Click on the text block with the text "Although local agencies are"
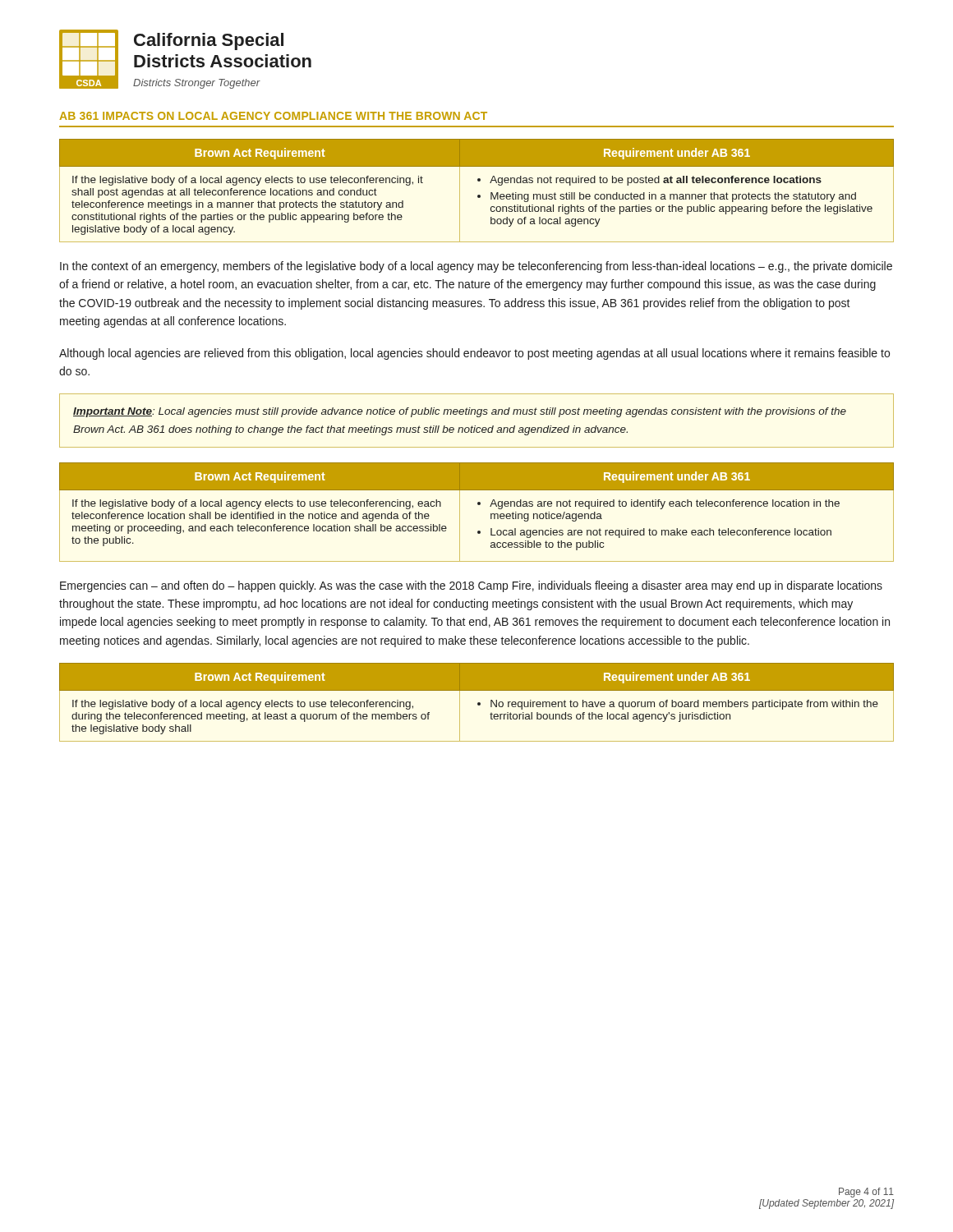953x1232 pixels. pos(475,362)
